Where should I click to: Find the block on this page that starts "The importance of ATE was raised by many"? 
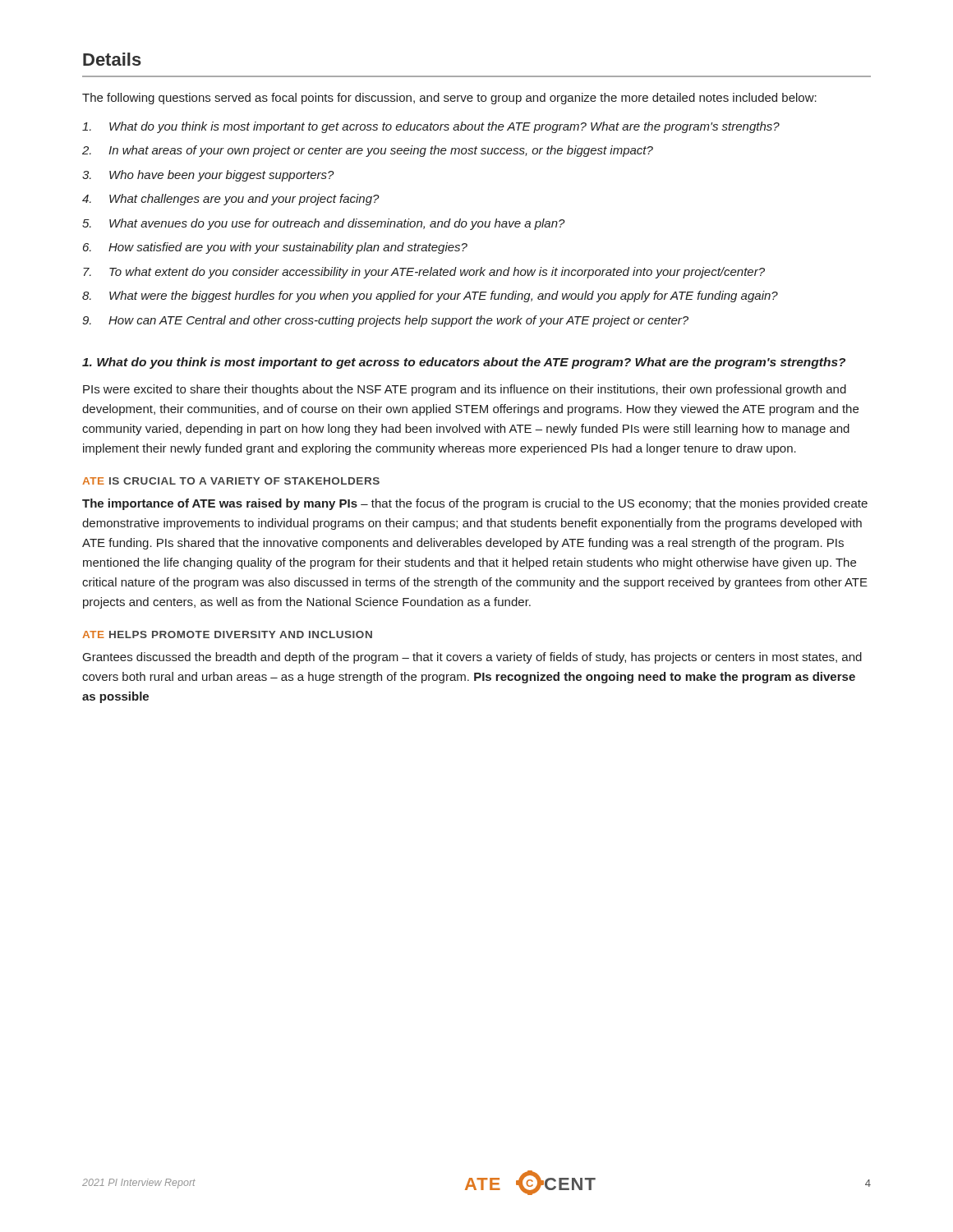(475, 553)
